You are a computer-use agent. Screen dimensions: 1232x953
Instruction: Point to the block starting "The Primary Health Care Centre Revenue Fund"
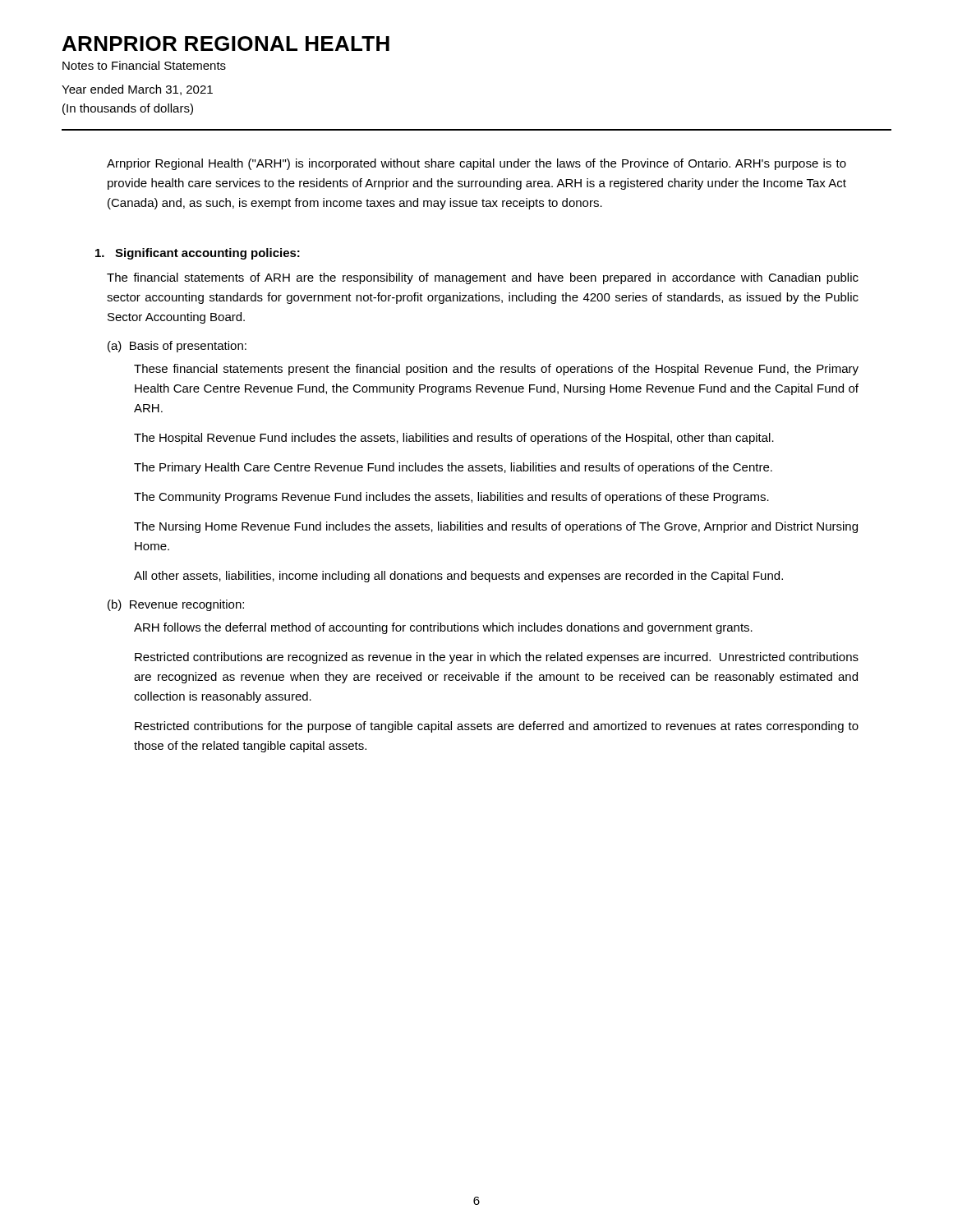point(453,467)
